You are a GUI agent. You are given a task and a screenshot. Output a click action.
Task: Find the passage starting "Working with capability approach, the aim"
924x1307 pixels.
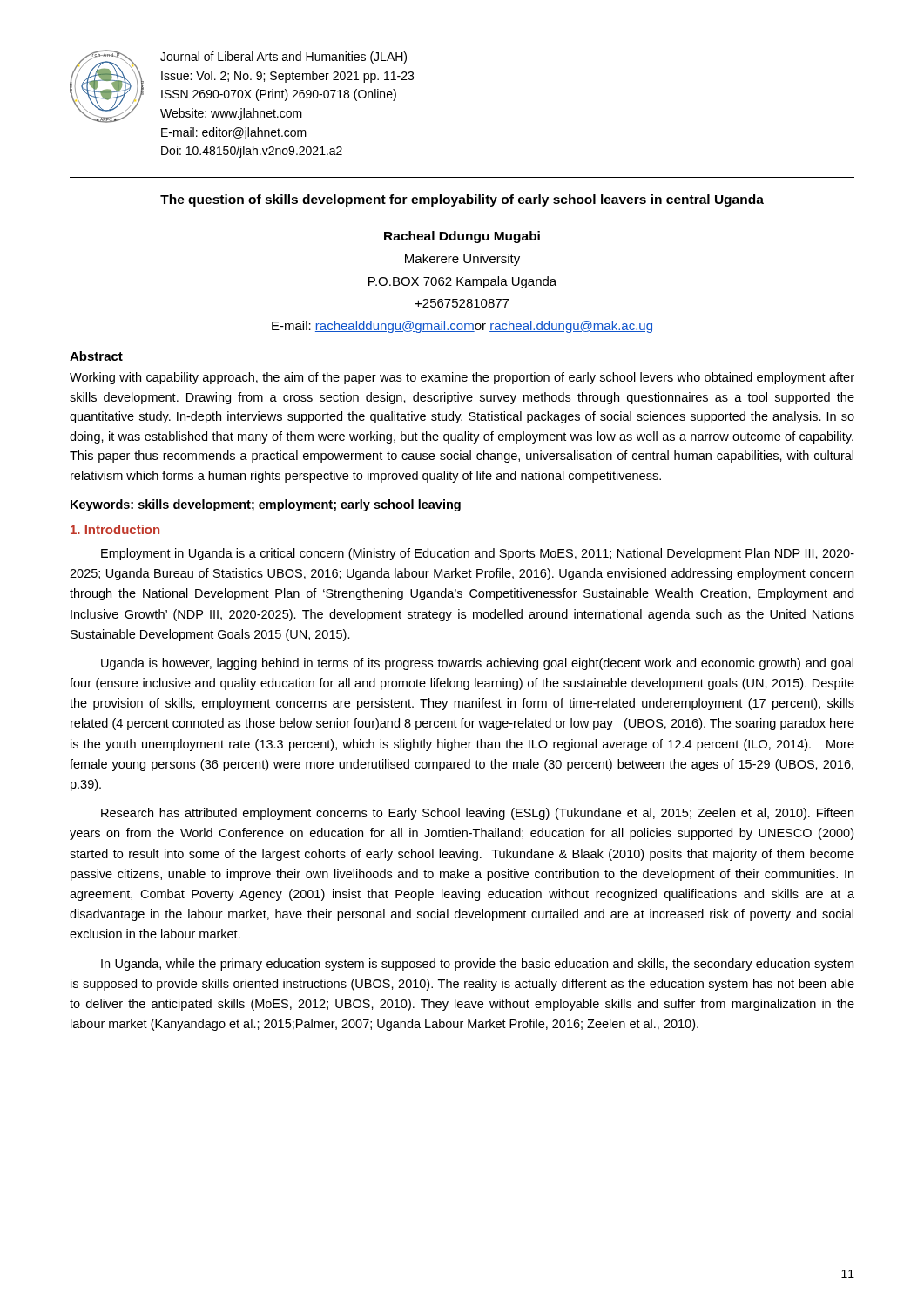(x=462, y=426)
